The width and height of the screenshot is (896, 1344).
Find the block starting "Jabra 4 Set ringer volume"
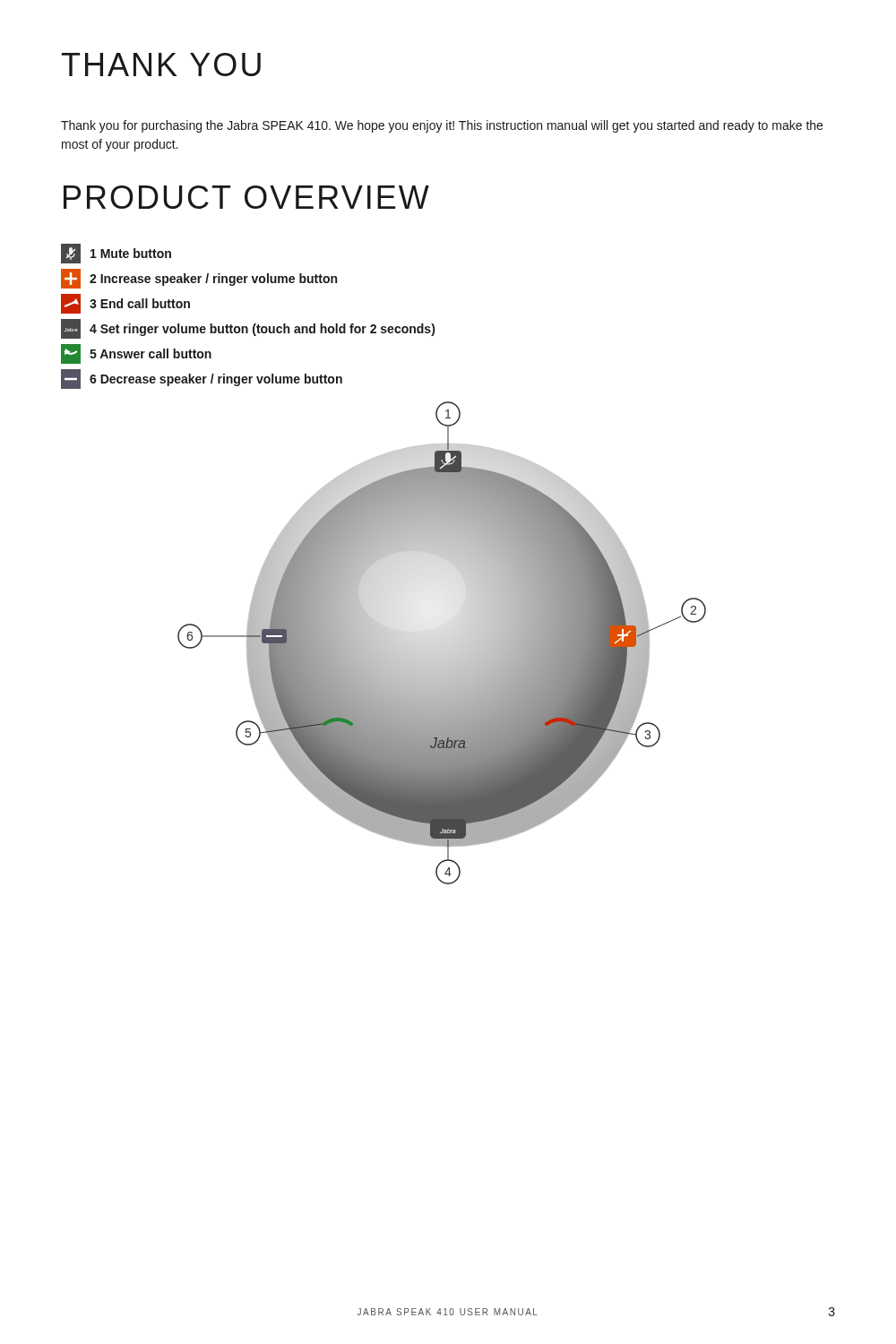248,329
